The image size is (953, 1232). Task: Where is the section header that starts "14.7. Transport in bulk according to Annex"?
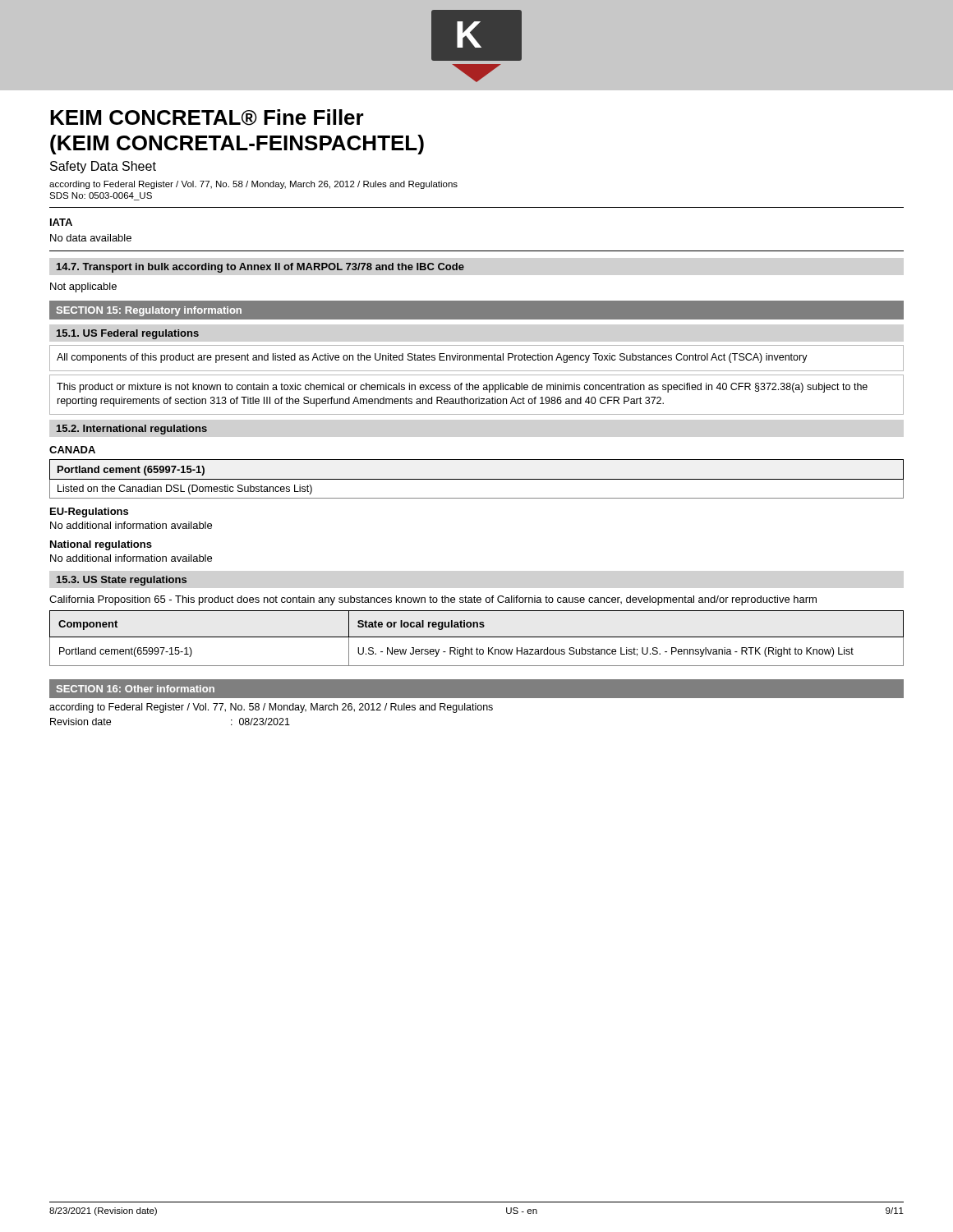[x=260, y=268]
